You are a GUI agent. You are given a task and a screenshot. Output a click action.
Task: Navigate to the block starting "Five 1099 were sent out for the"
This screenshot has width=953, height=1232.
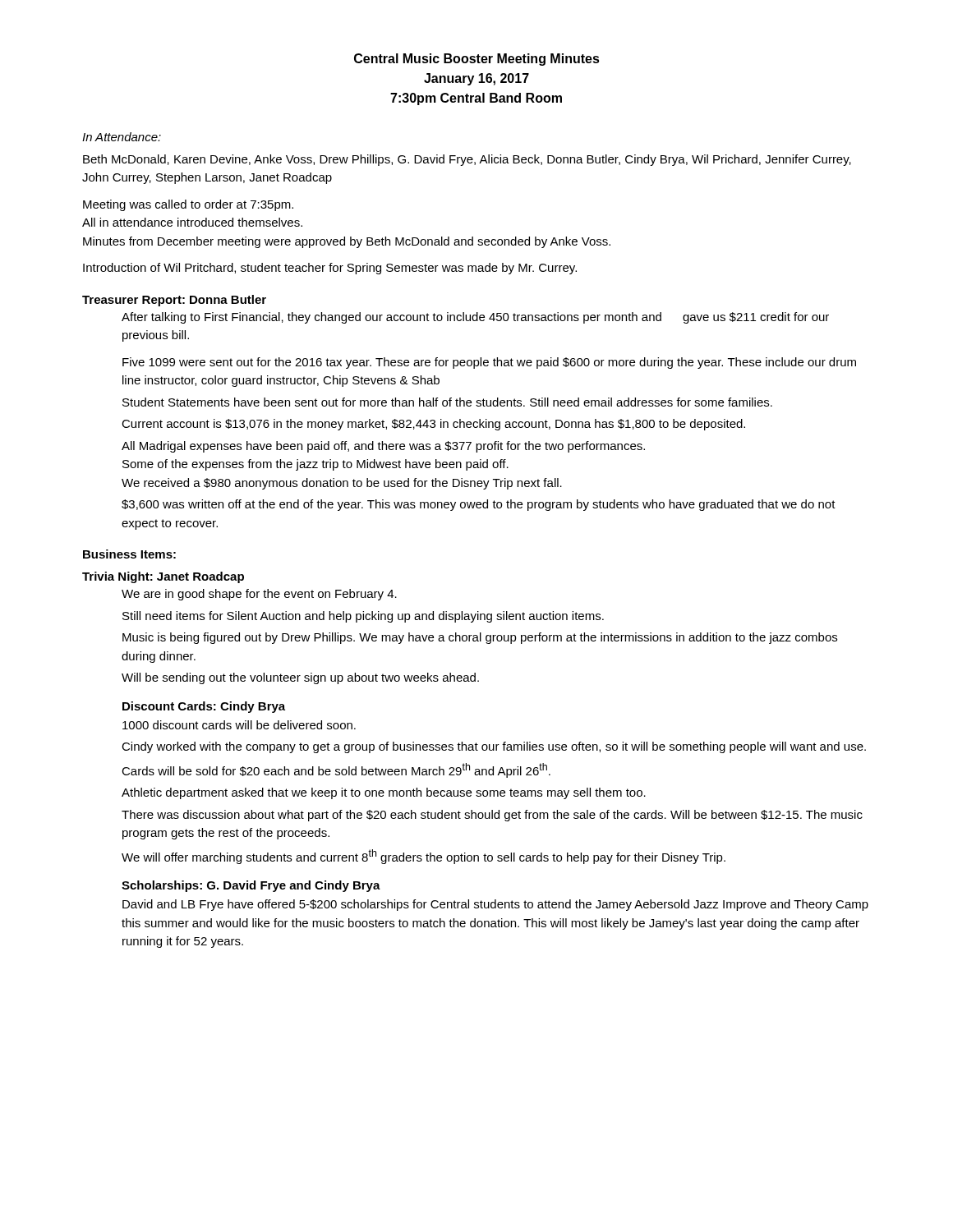point(496,442)
